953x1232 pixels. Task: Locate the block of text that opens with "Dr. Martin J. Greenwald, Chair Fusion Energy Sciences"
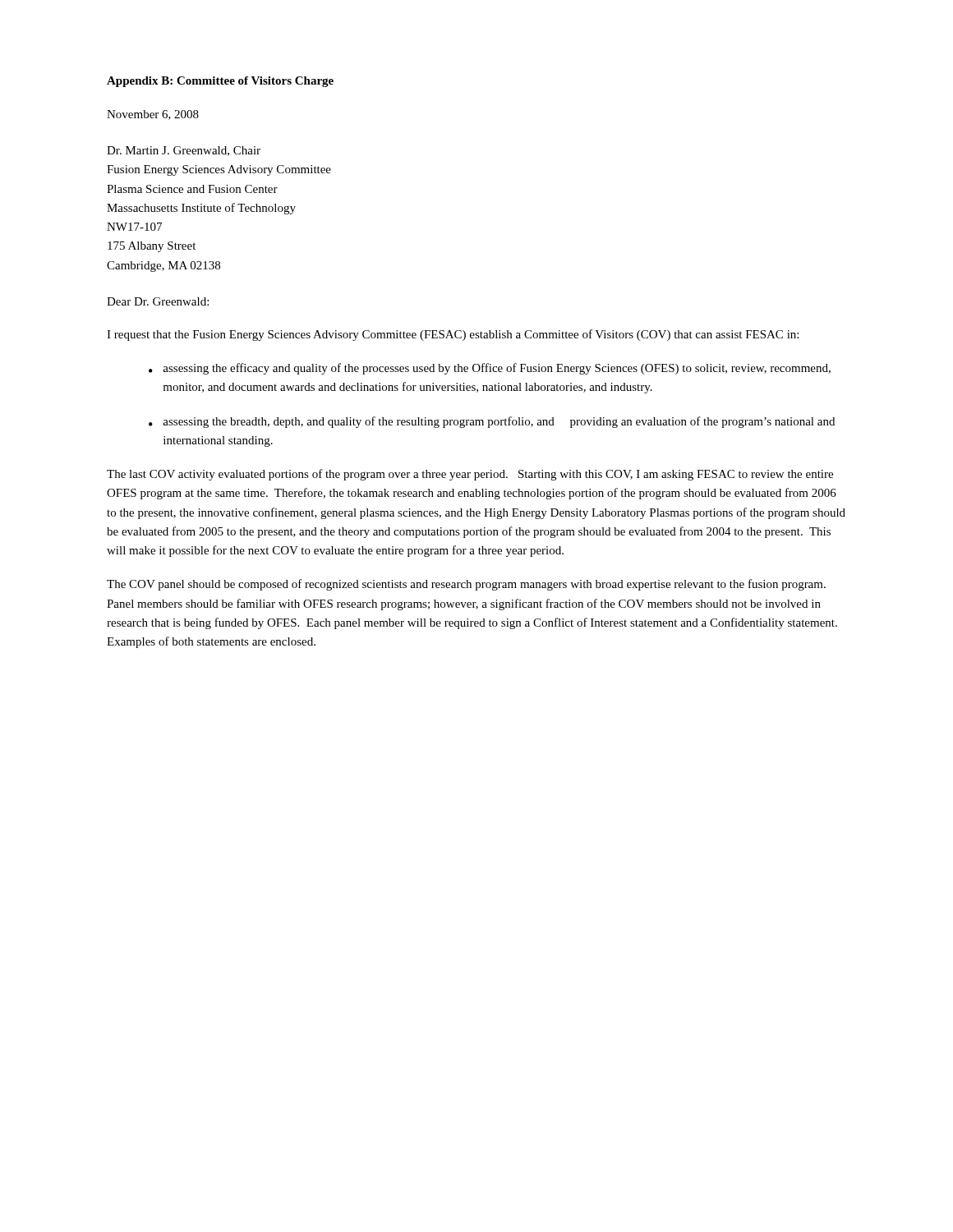[x=219, y=208]
